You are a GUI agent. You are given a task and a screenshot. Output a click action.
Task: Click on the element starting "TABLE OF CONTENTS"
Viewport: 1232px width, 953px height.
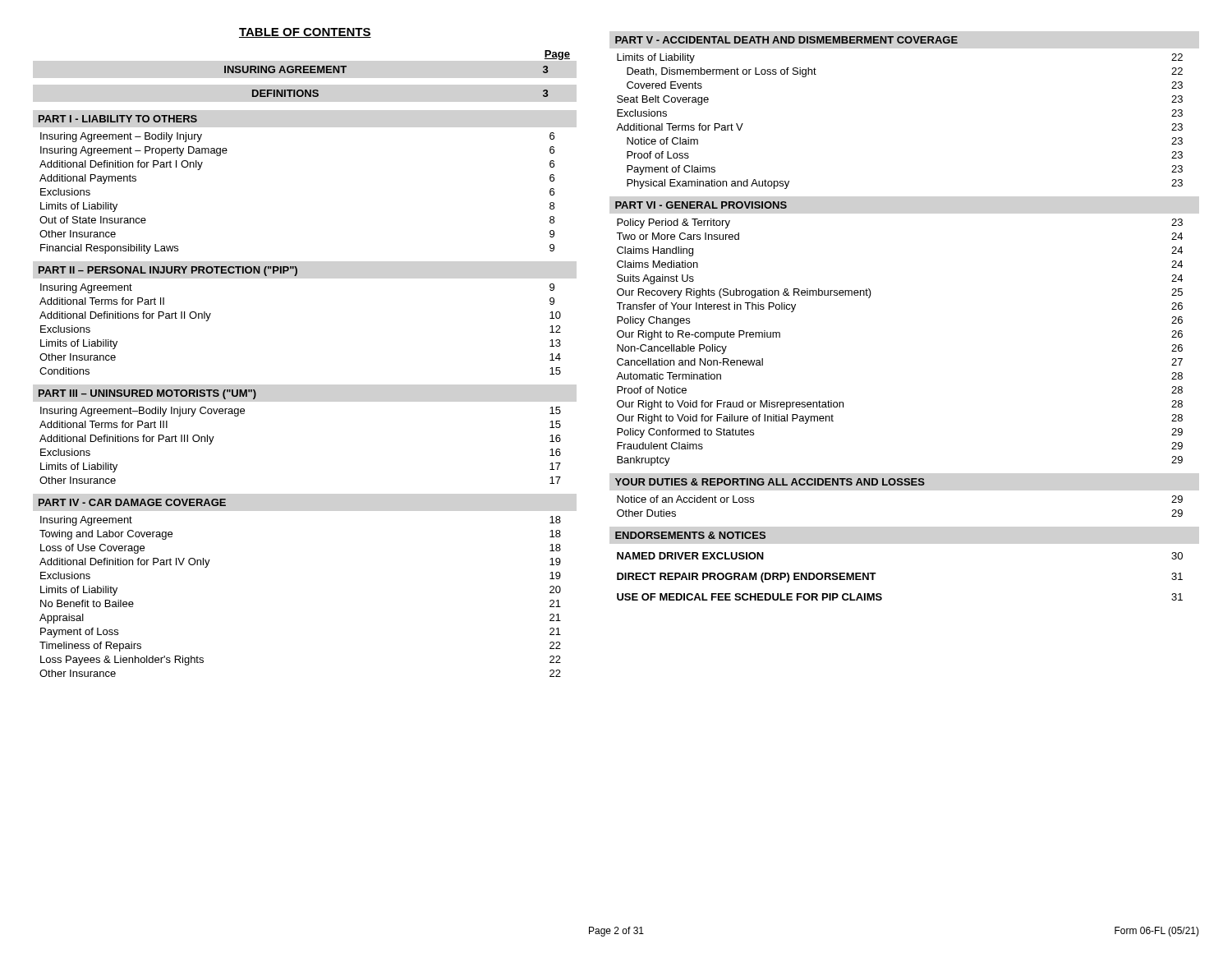tap(305, 32)
